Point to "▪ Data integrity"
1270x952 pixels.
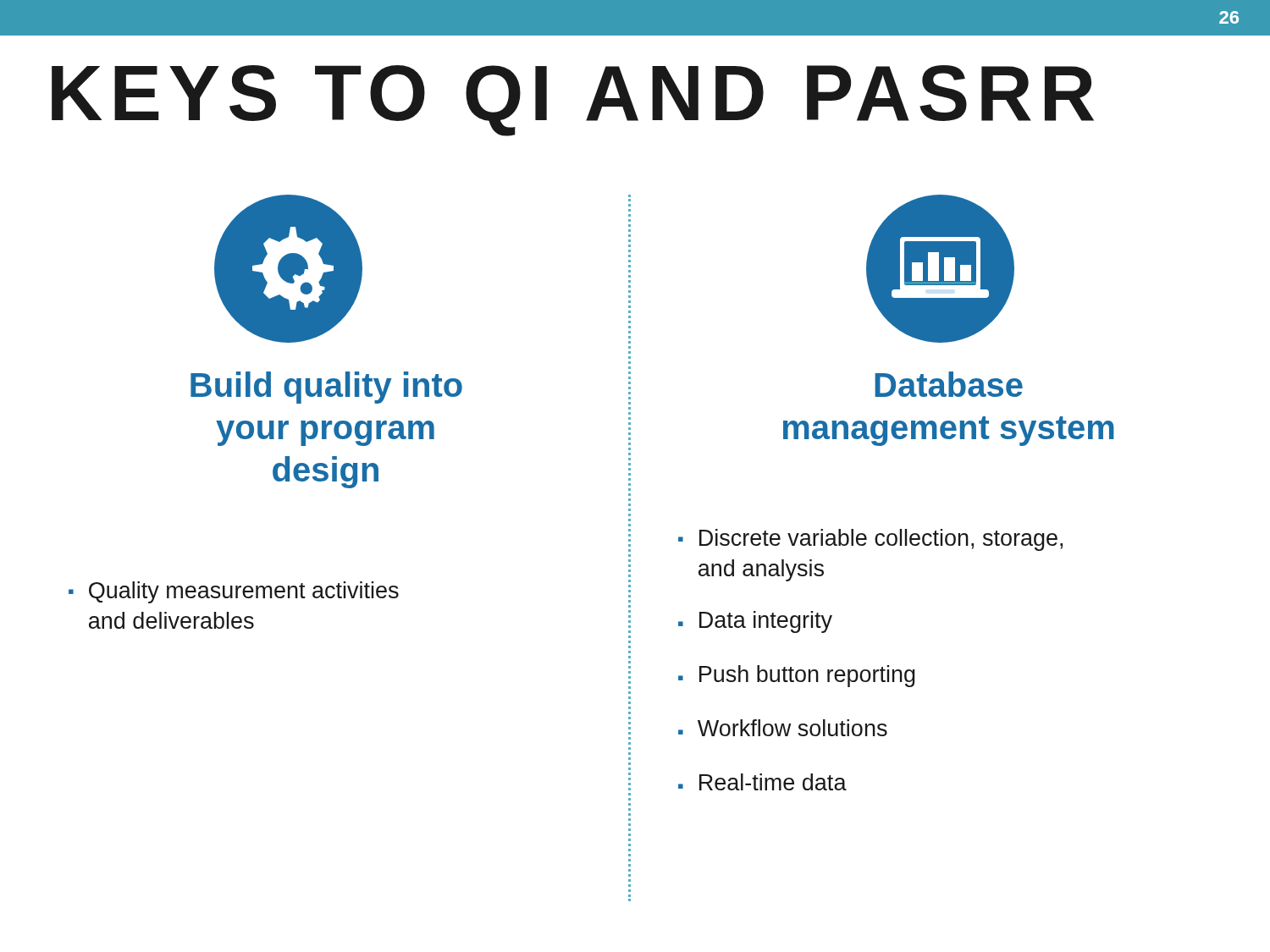pyautogui.click(x=755, y=621)
